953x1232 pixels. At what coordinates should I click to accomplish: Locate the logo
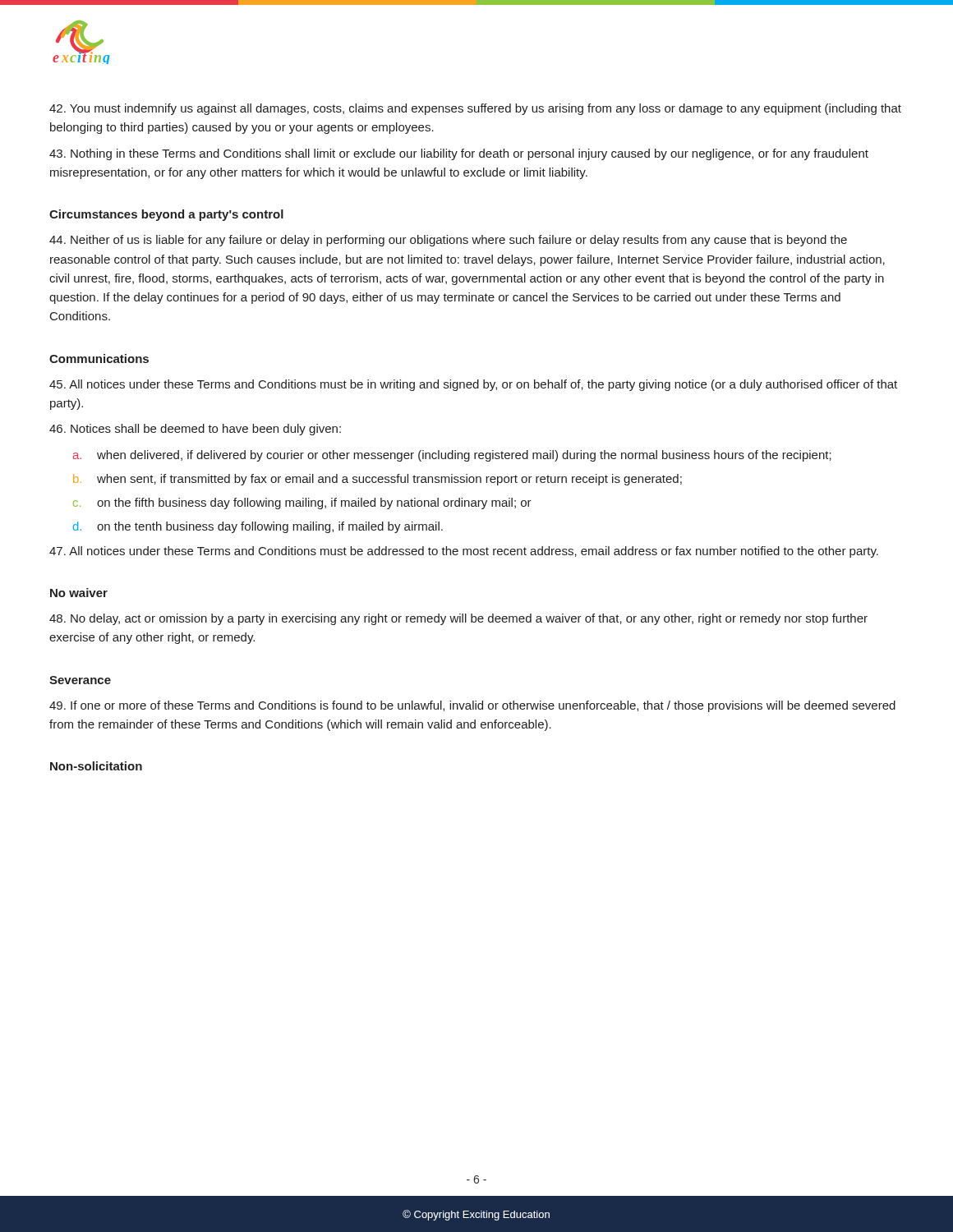coord(94,39)
